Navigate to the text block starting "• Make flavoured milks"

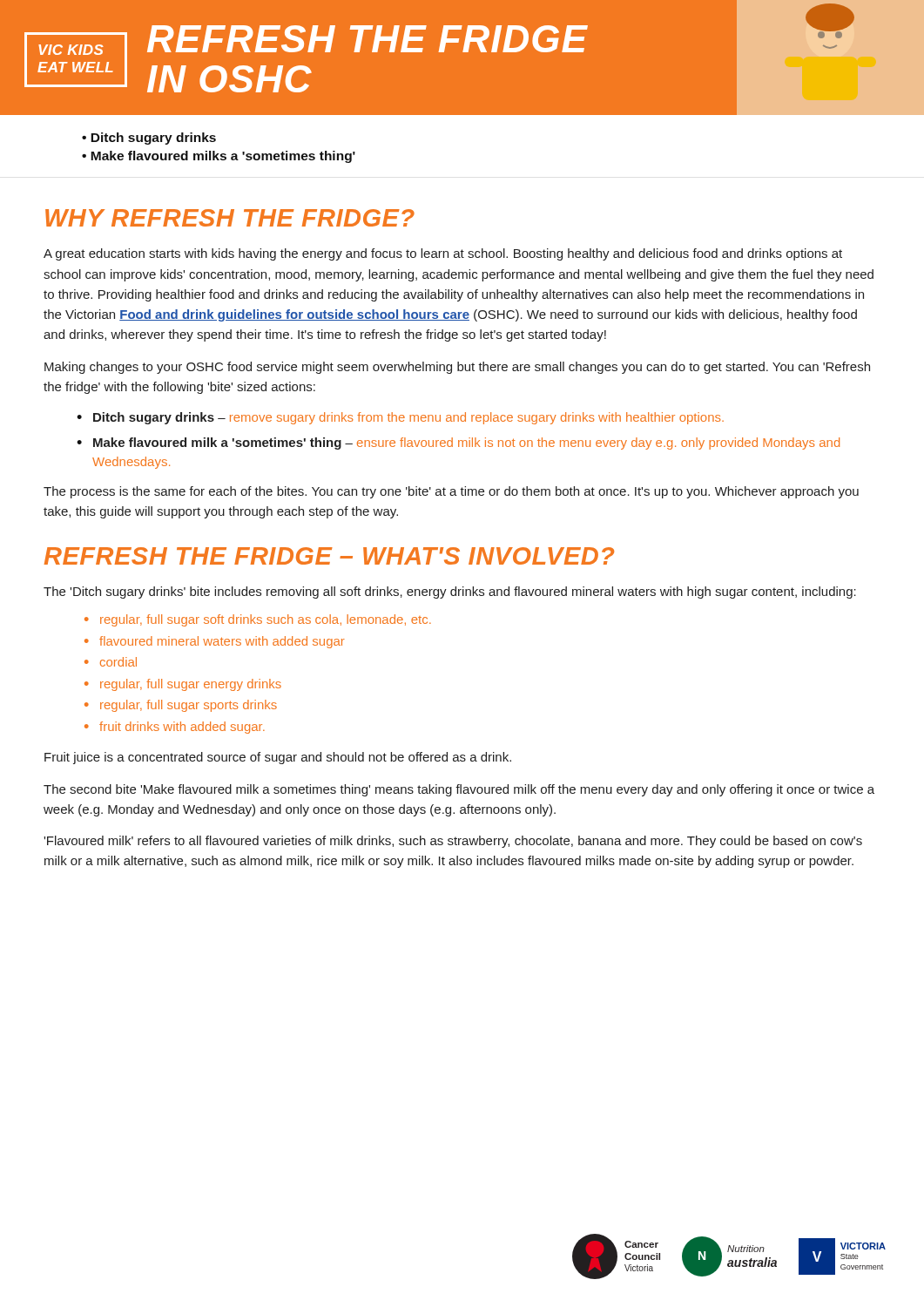[x=219, y=156]
